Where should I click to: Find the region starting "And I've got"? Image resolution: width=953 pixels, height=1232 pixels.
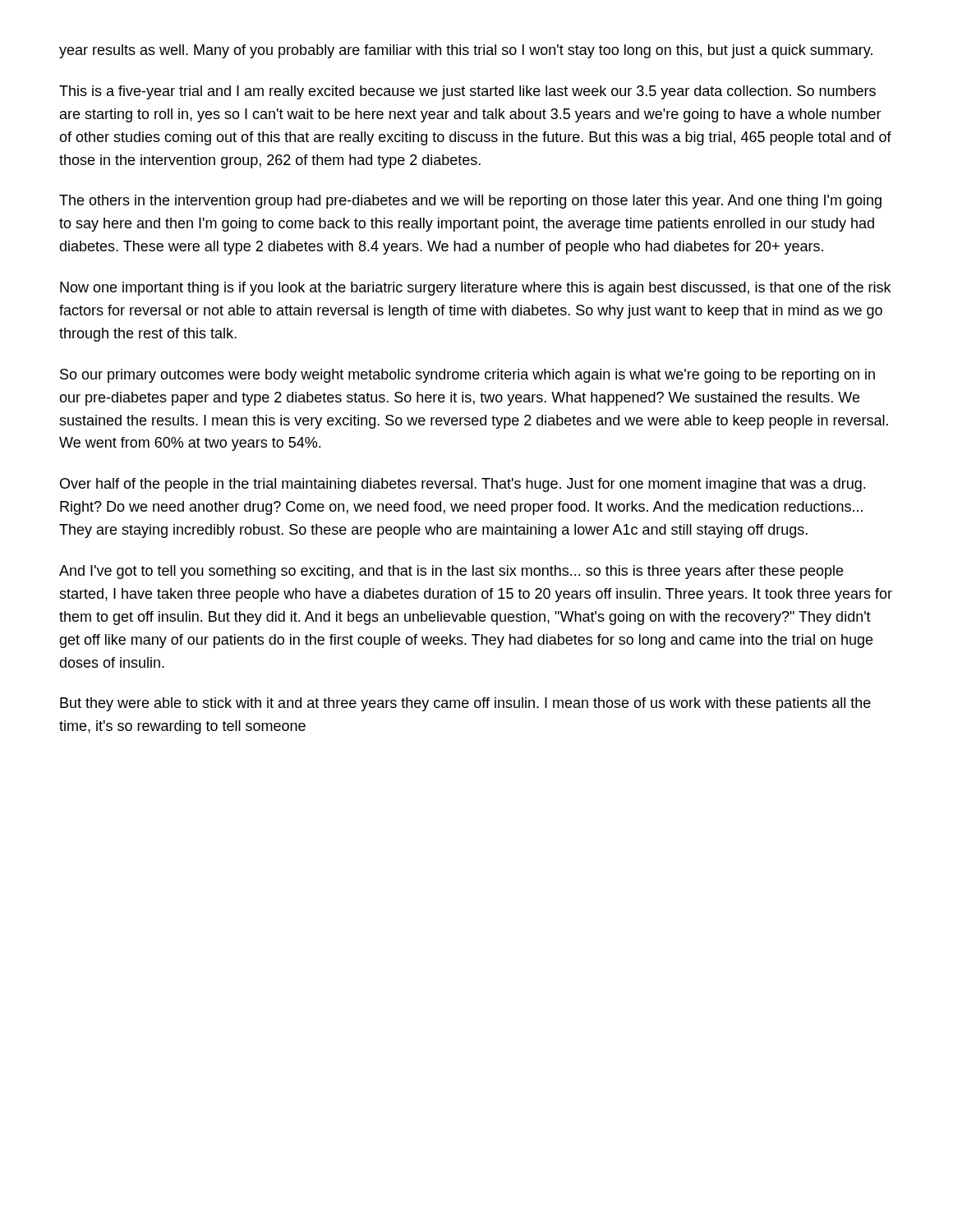tap(476, 617)
